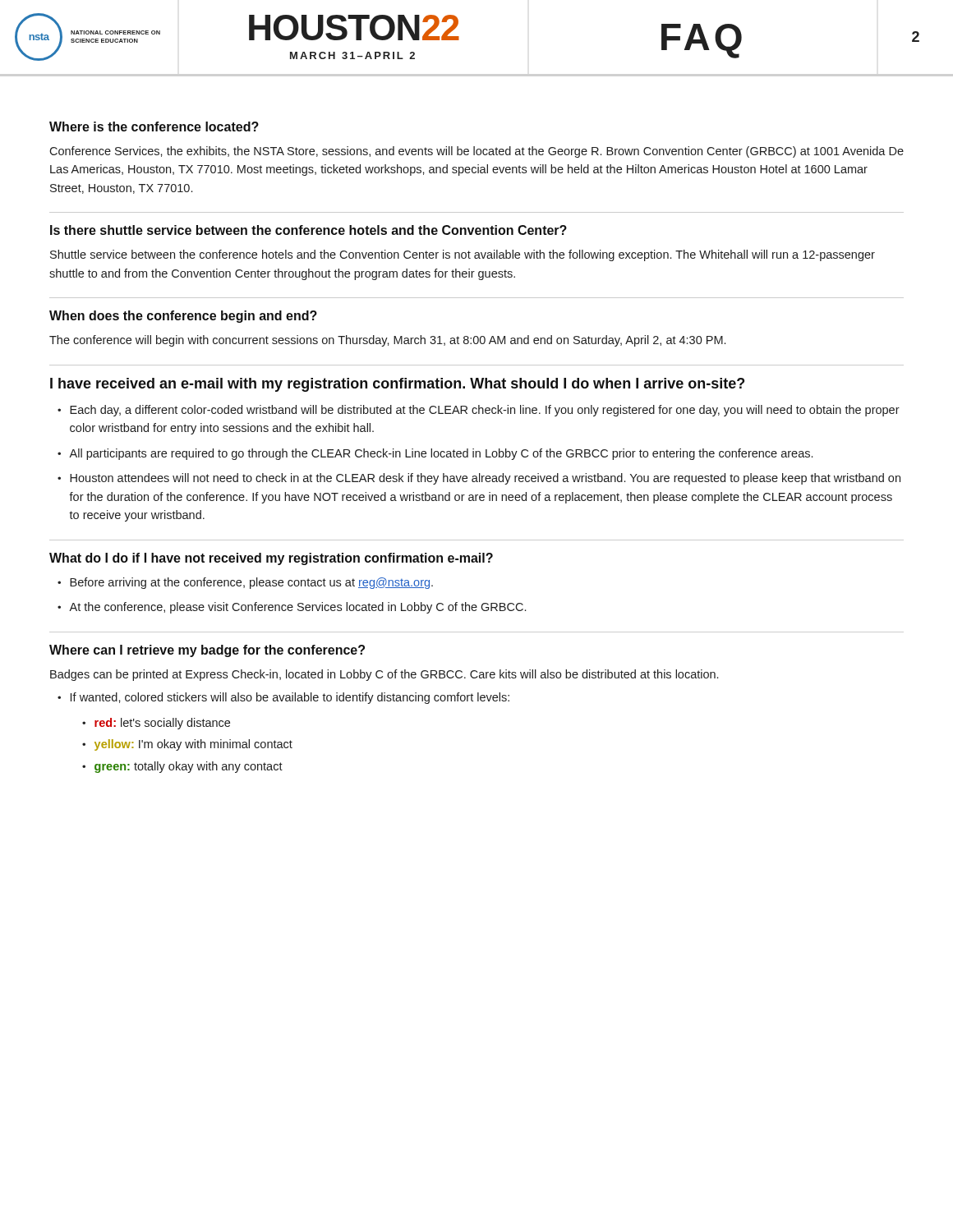953x1232 pixels.
Task: Click on the text block starting "Is there shuttle service between the"
Action: (x=308, y=231)
